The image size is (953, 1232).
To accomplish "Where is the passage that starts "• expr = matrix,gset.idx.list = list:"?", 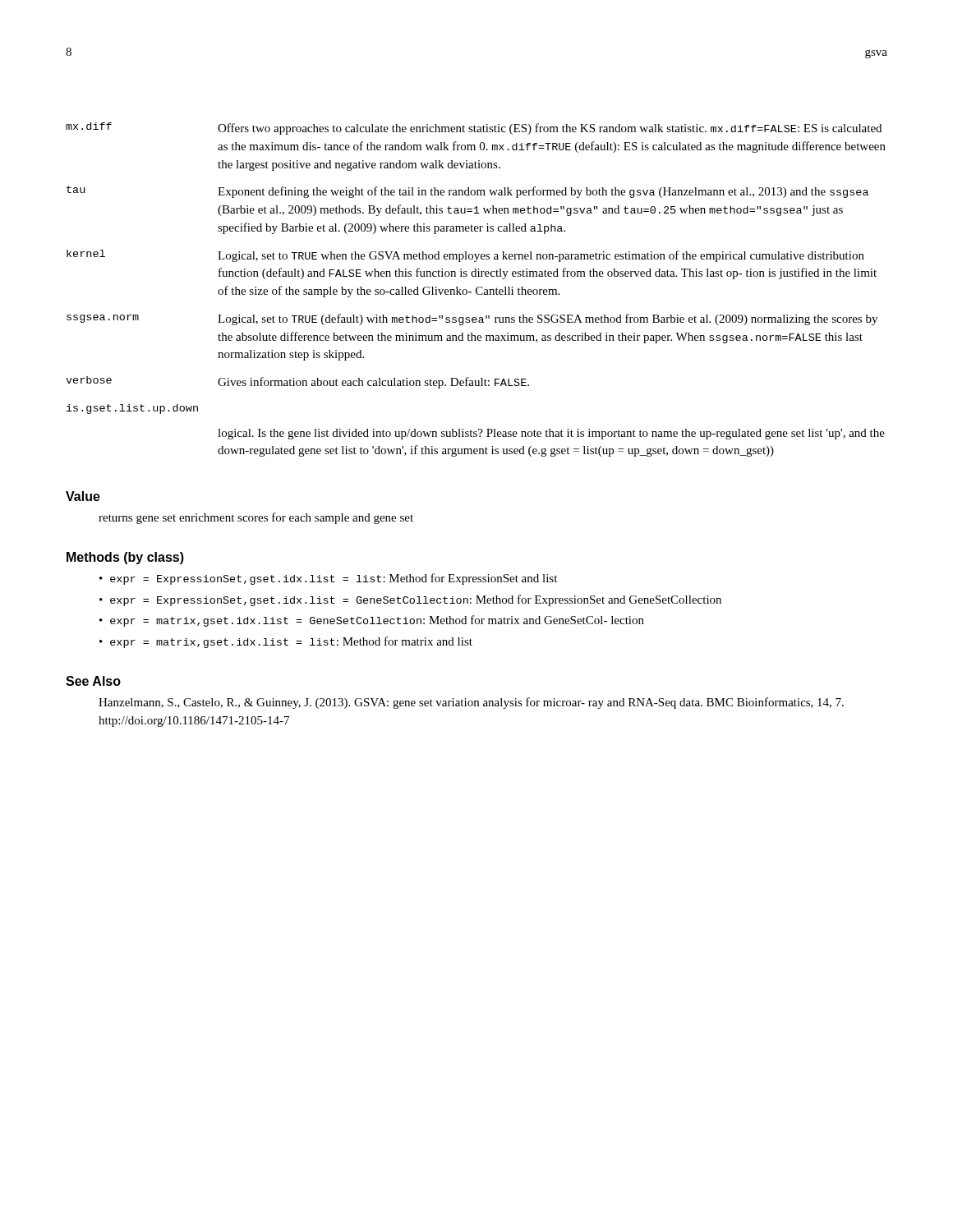I will click(x=285, y=642).
